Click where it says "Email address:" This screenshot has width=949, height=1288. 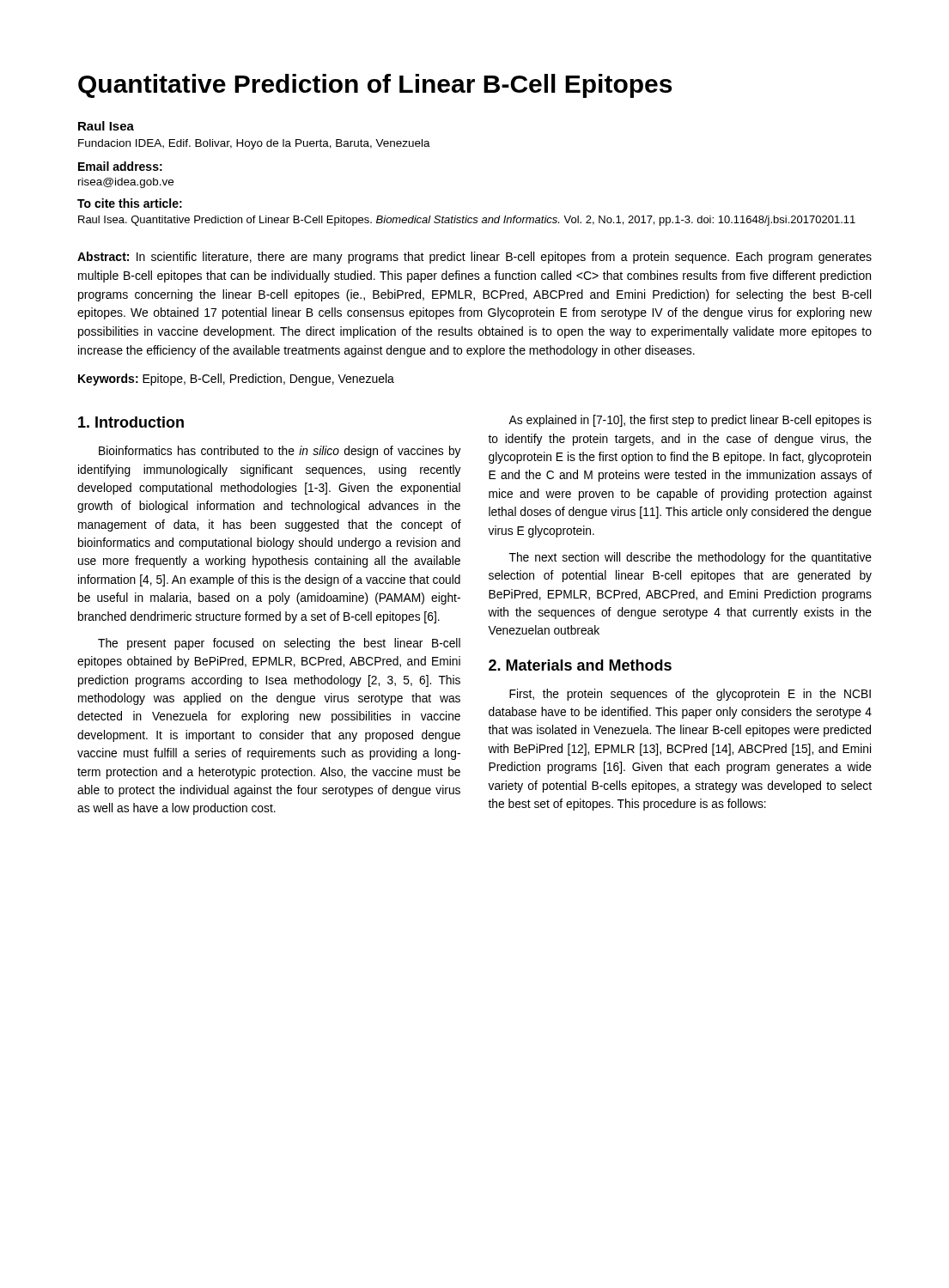120,167
